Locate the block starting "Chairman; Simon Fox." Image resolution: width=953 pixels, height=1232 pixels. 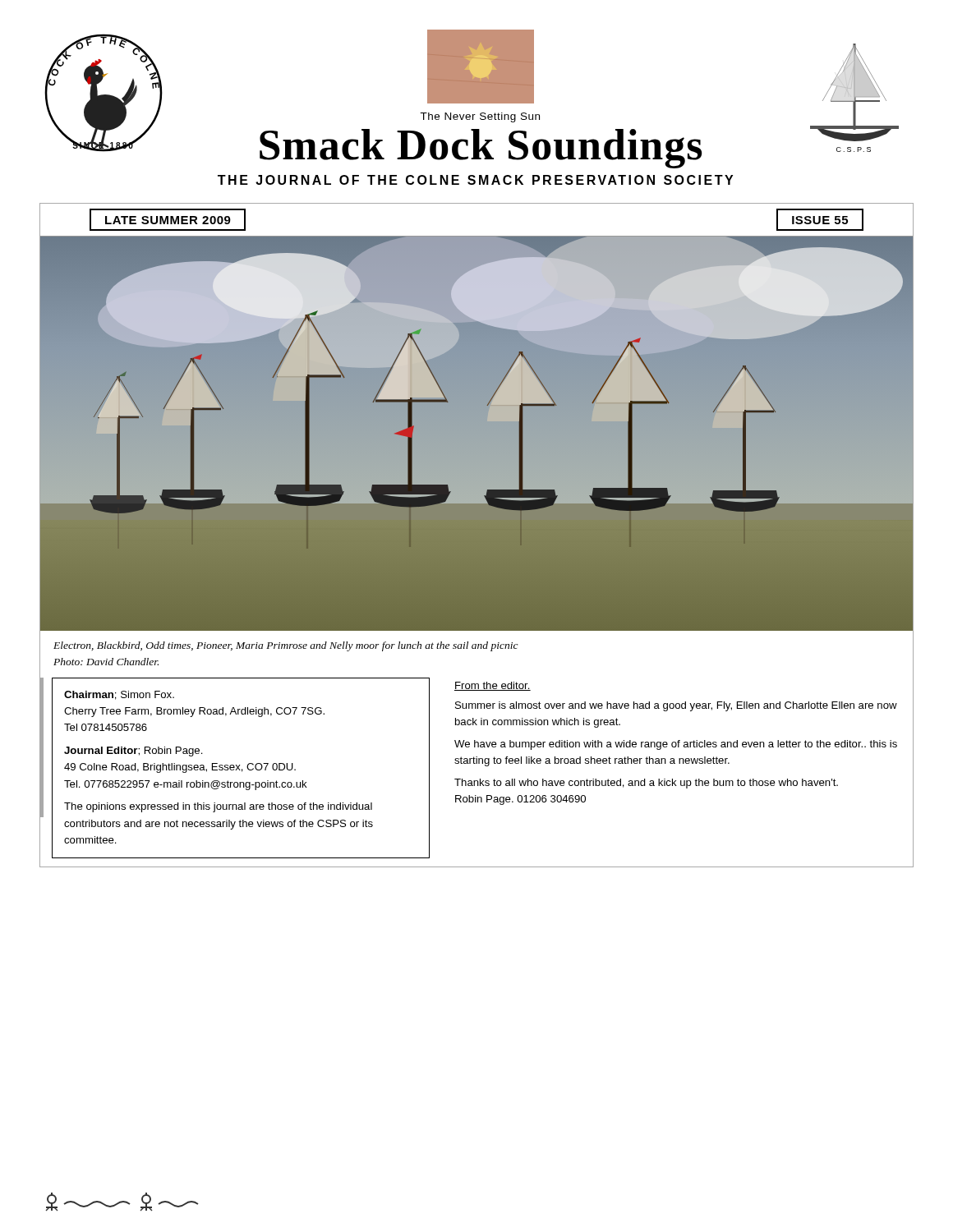click(x=241, y=768)
